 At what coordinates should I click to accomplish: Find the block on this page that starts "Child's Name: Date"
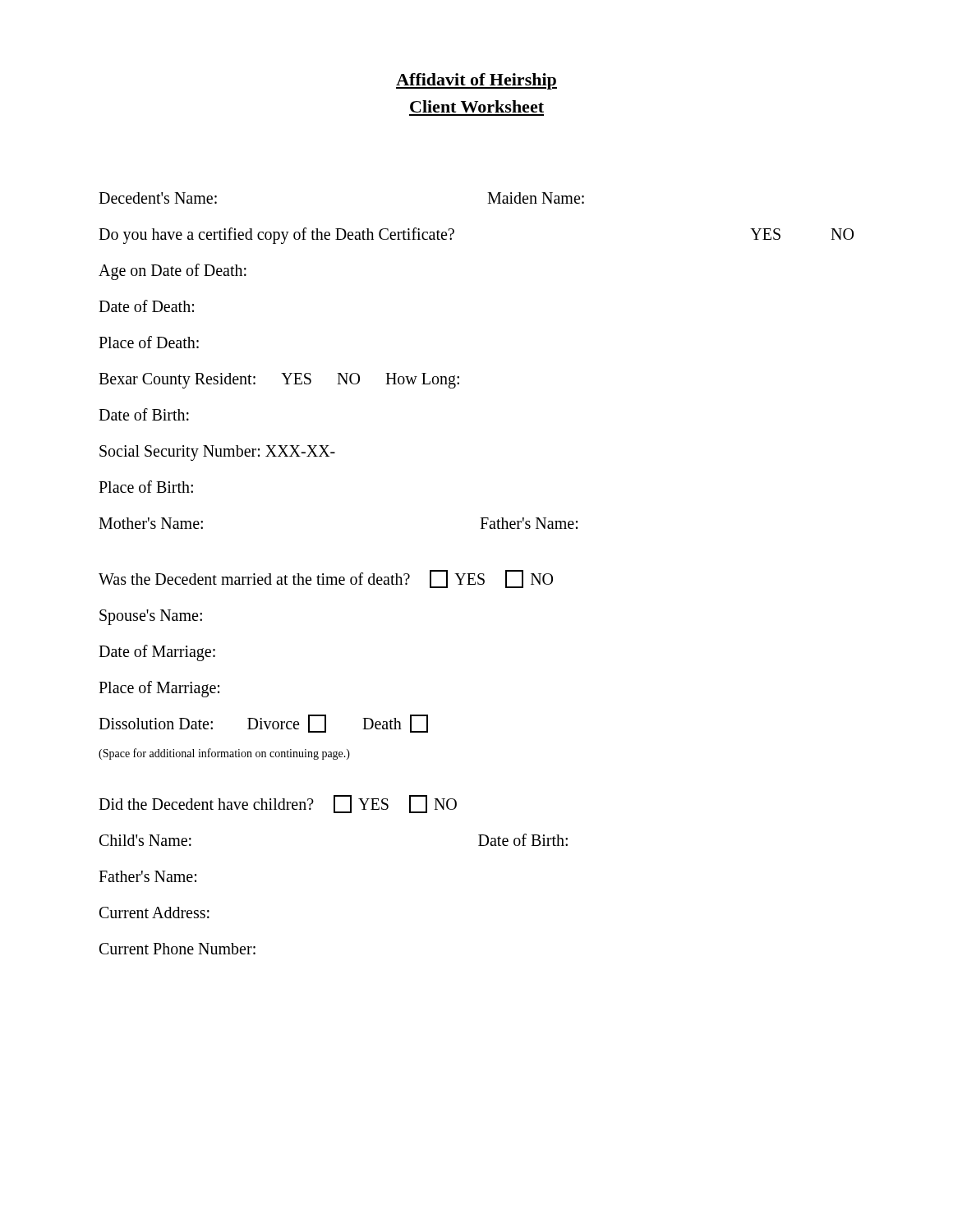[141, 841]
